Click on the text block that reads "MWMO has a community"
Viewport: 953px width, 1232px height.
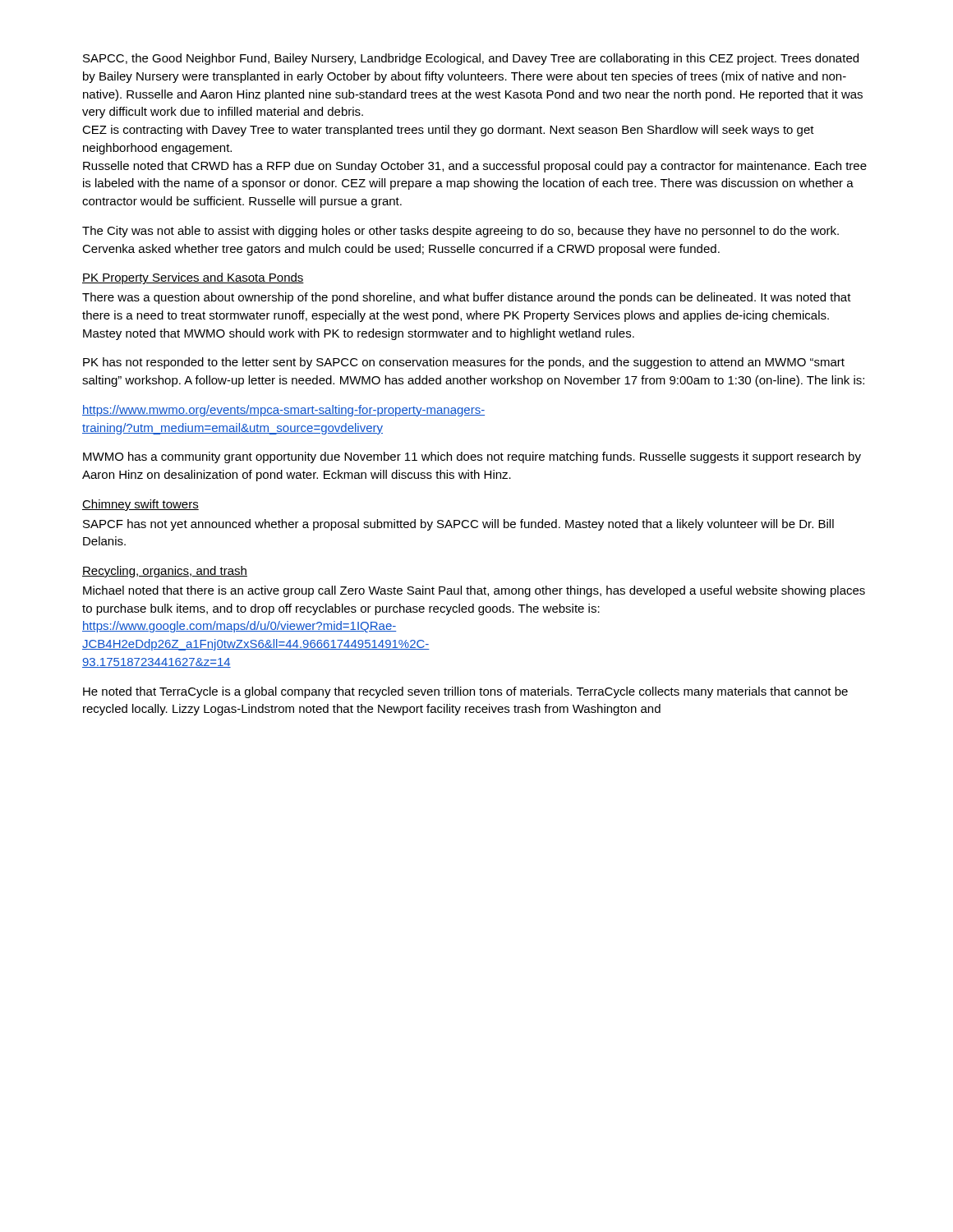click(476, 466)
